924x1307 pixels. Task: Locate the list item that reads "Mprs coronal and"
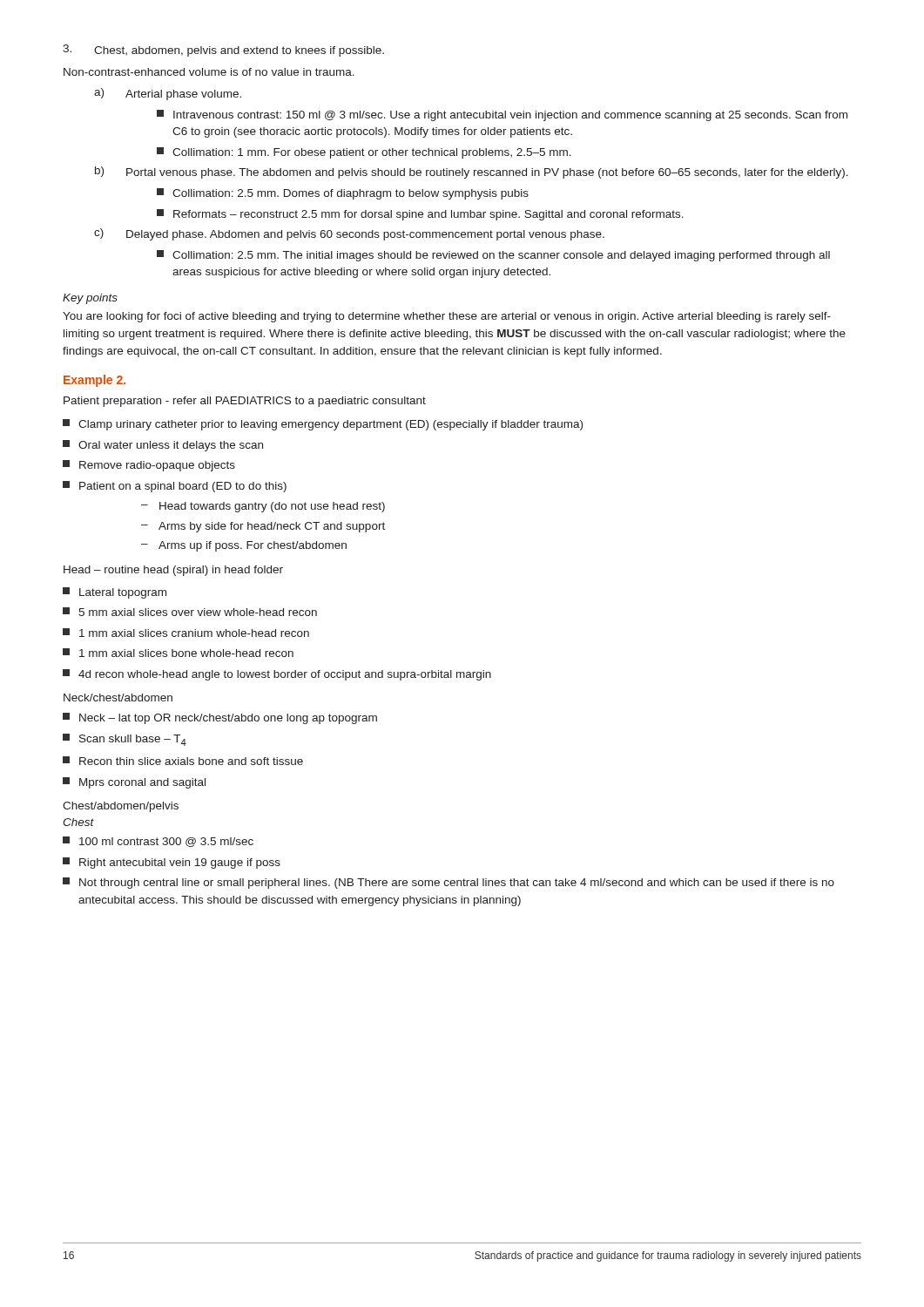click(x=135, y=782)
